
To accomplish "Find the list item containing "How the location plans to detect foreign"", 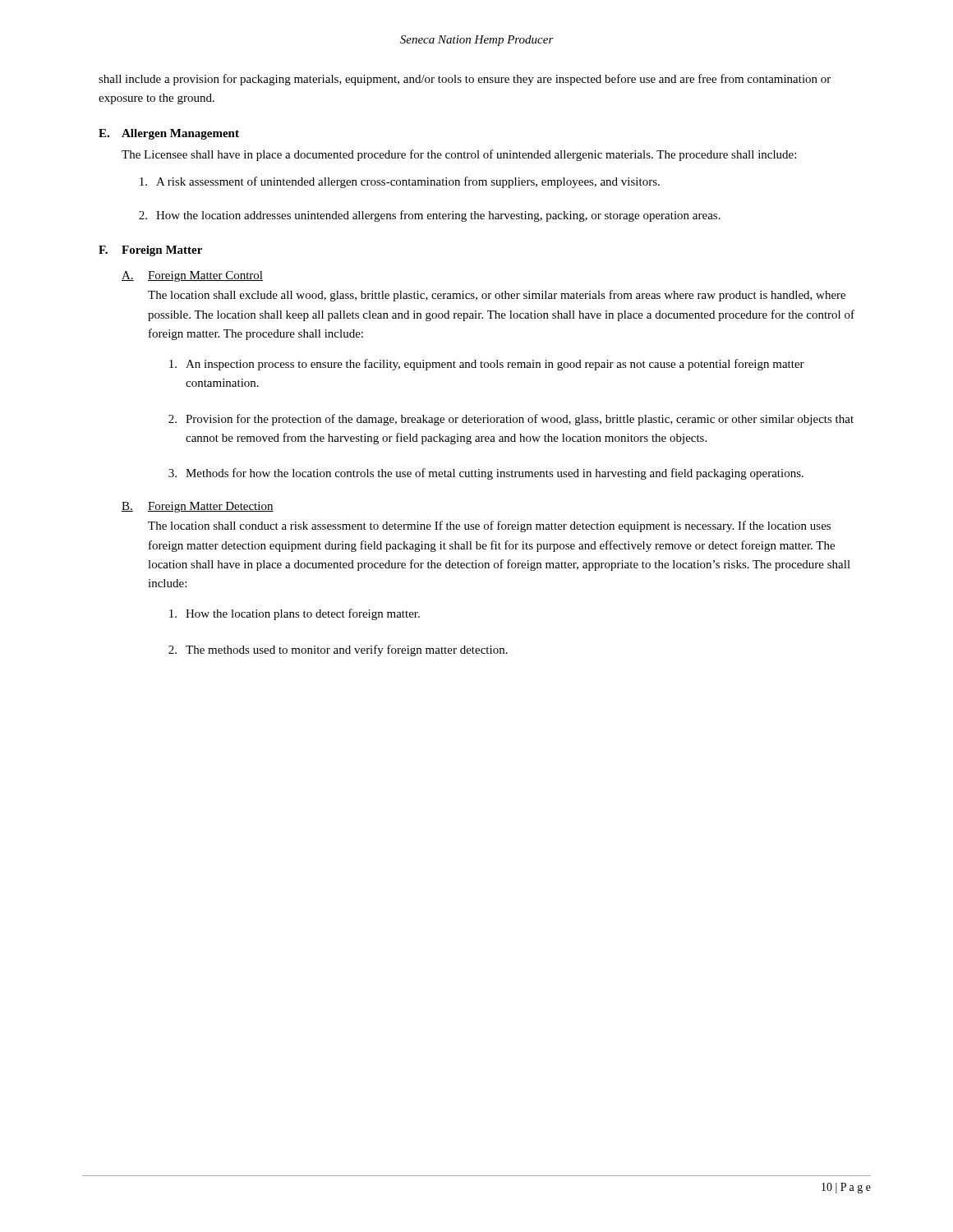I will pyautogui.click(x=295, y=614).
